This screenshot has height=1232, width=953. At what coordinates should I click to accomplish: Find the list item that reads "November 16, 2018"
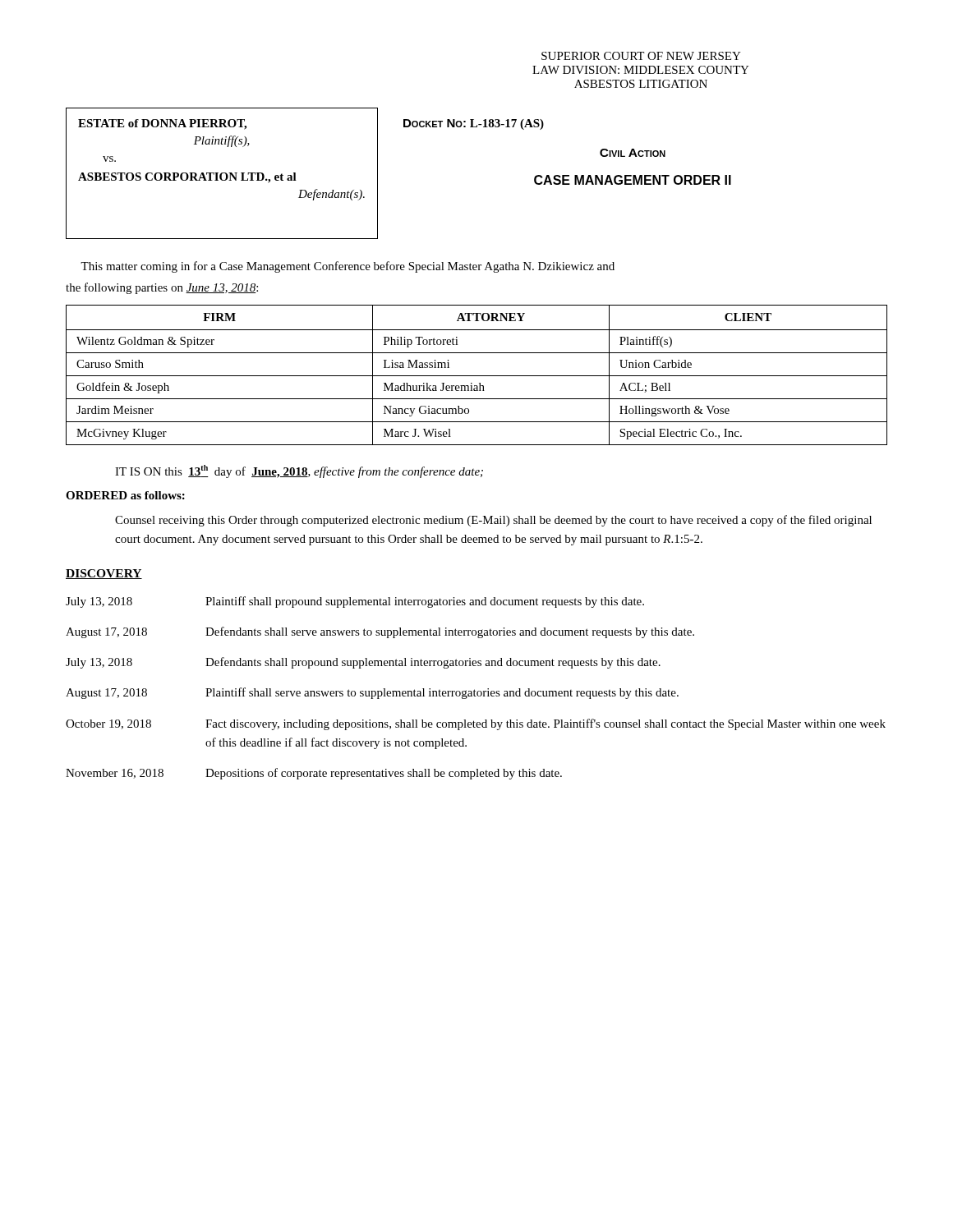pyautogui.click(x=476, y=773)
